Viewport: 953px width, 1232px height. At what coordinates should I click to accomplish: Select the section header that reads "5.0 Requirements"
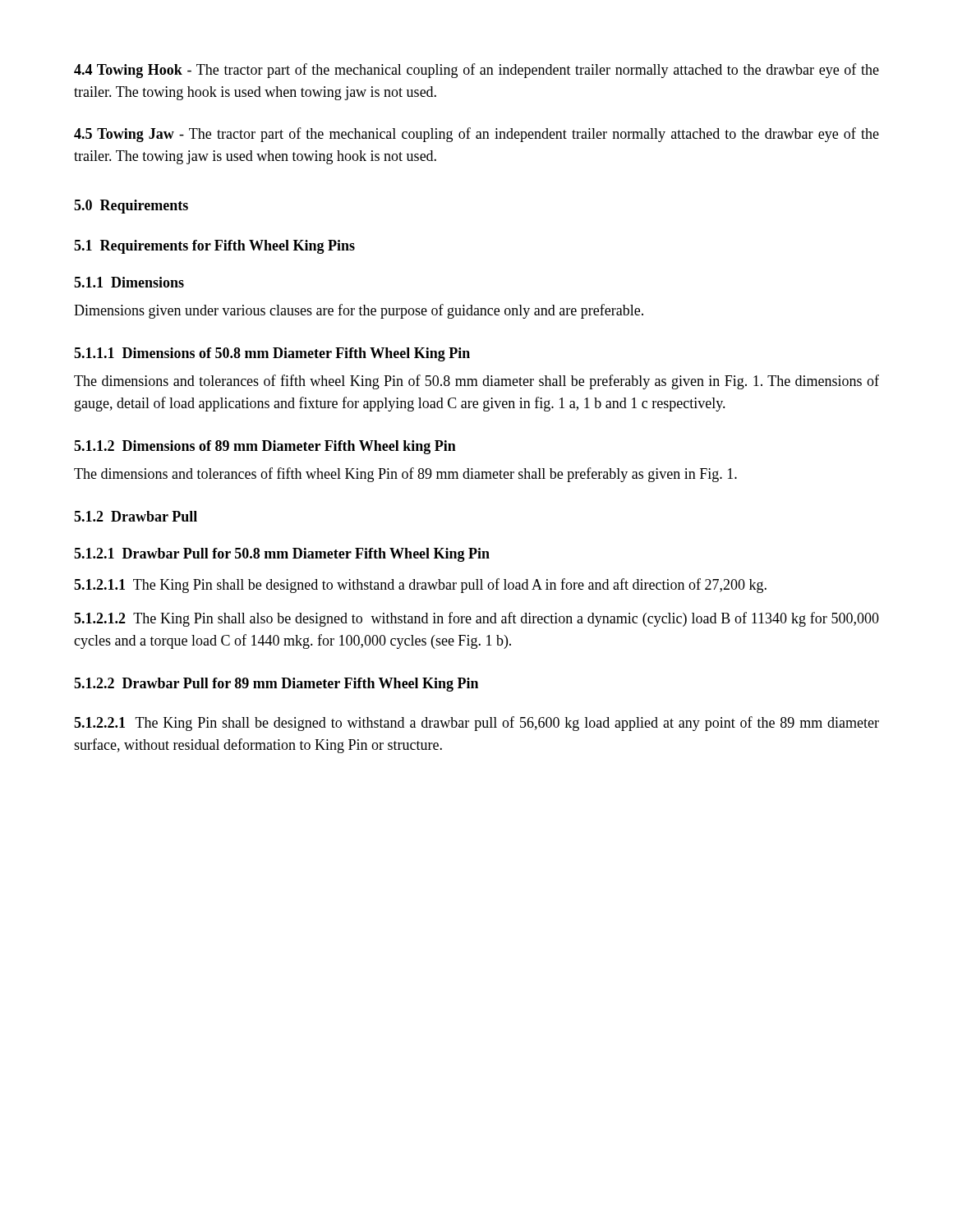(x=131, y=205)
